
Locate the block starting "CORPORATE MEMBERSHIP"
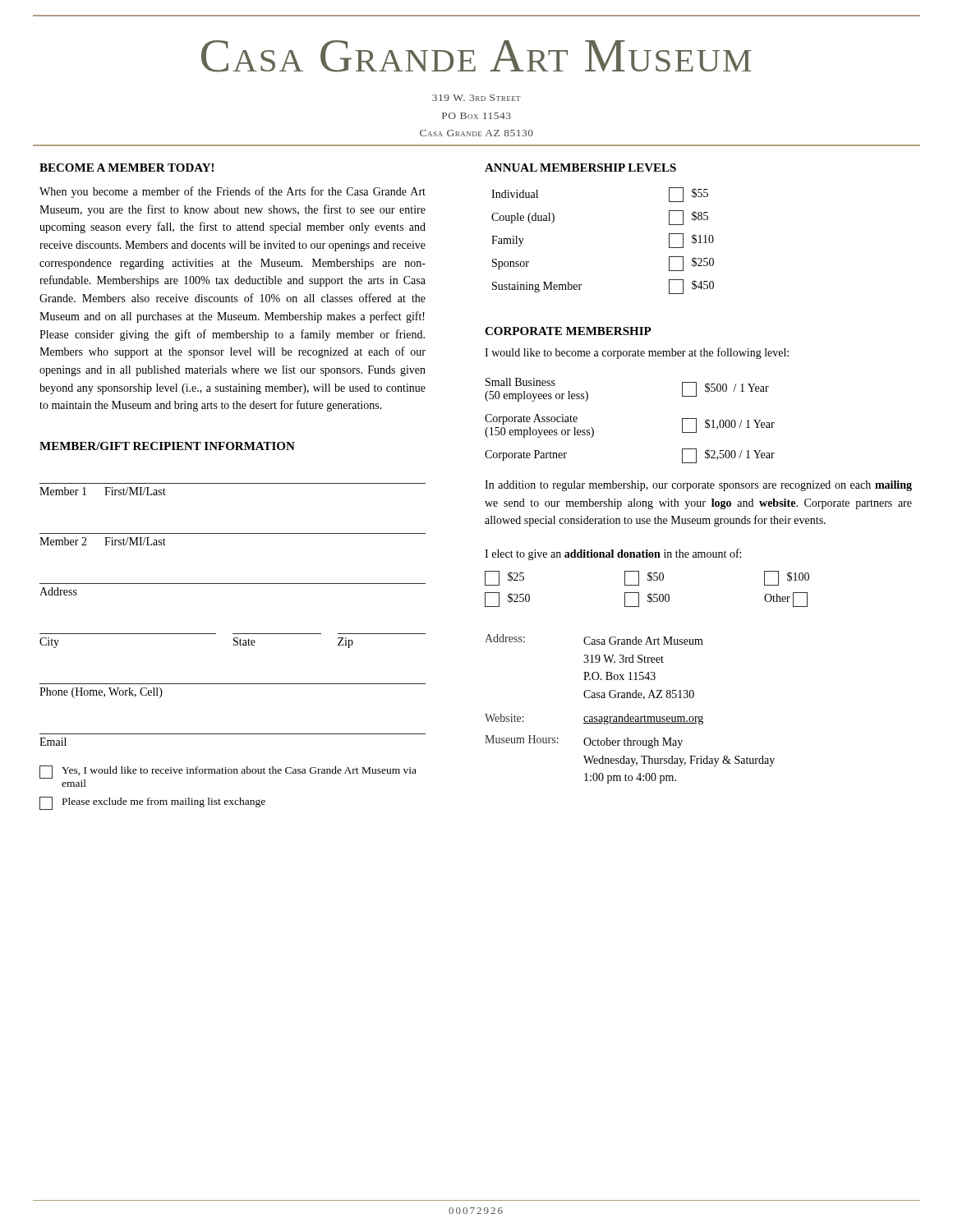[x=568, y=331]
